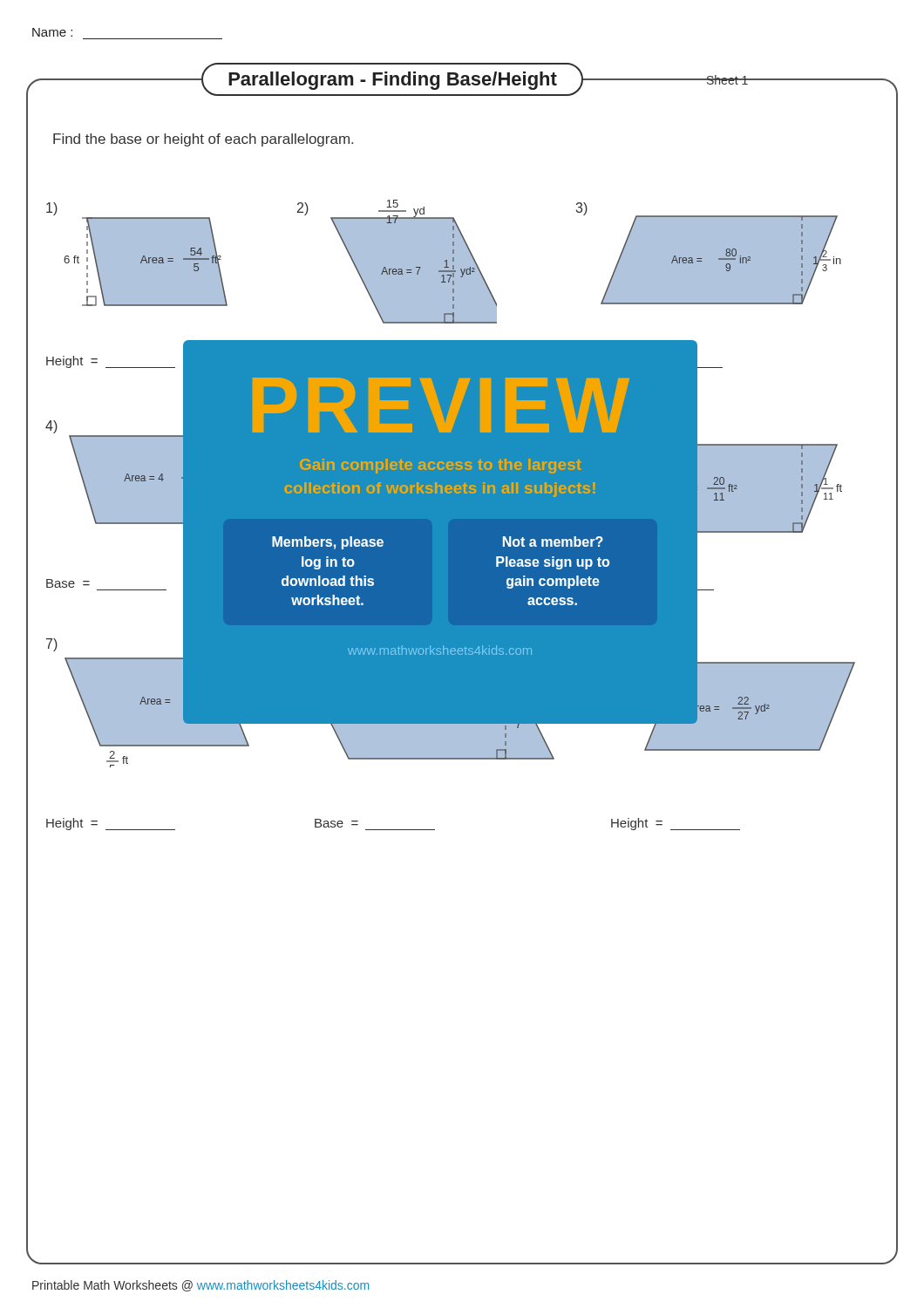Find the text block starting "Parallelogram - Finding Base/Height"

pos(392,79)
